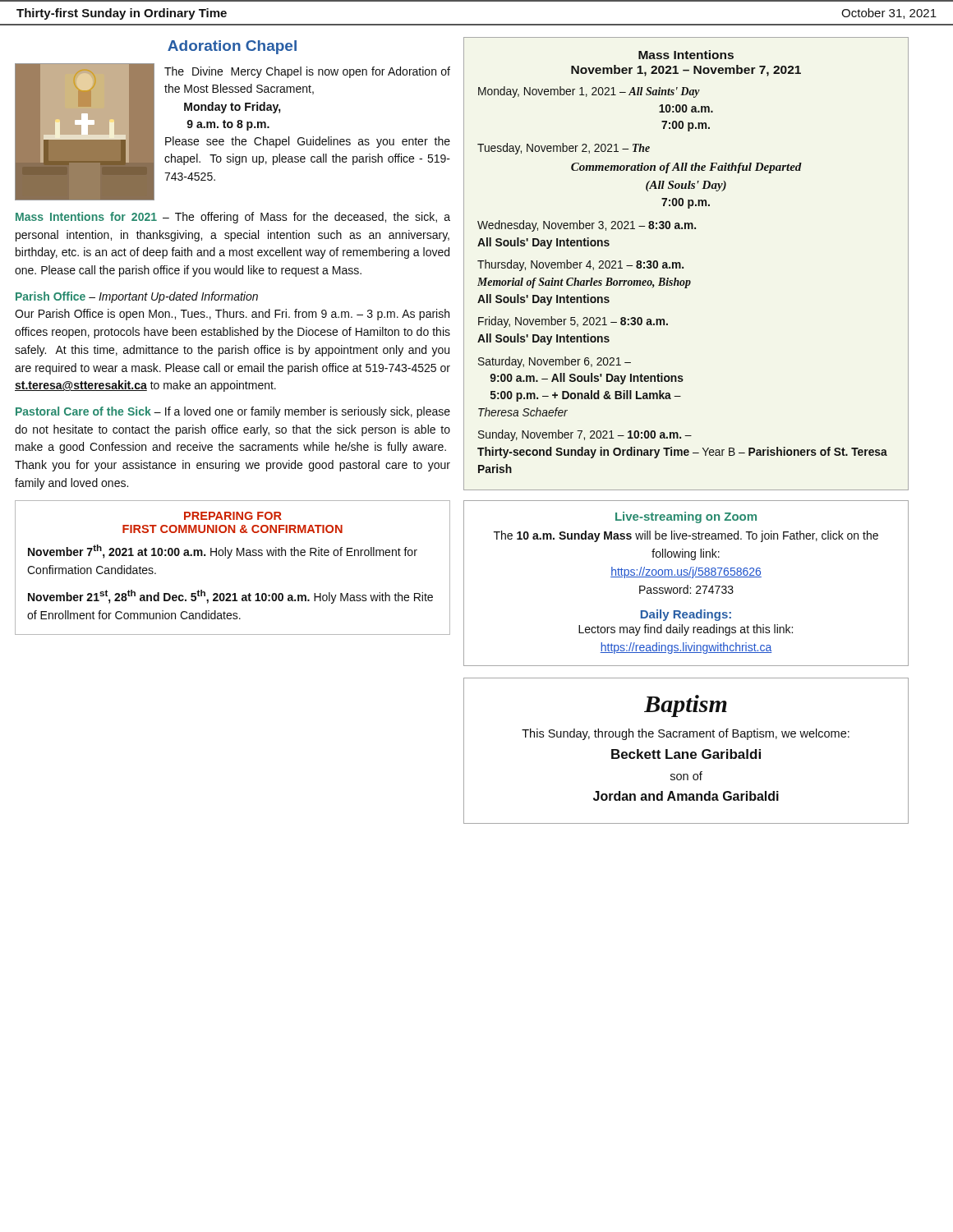Point to the block beginning "Parish Office – Important Up-dated Information Our"
This screenshot has height=1232, width=953.
coord(232,341)
